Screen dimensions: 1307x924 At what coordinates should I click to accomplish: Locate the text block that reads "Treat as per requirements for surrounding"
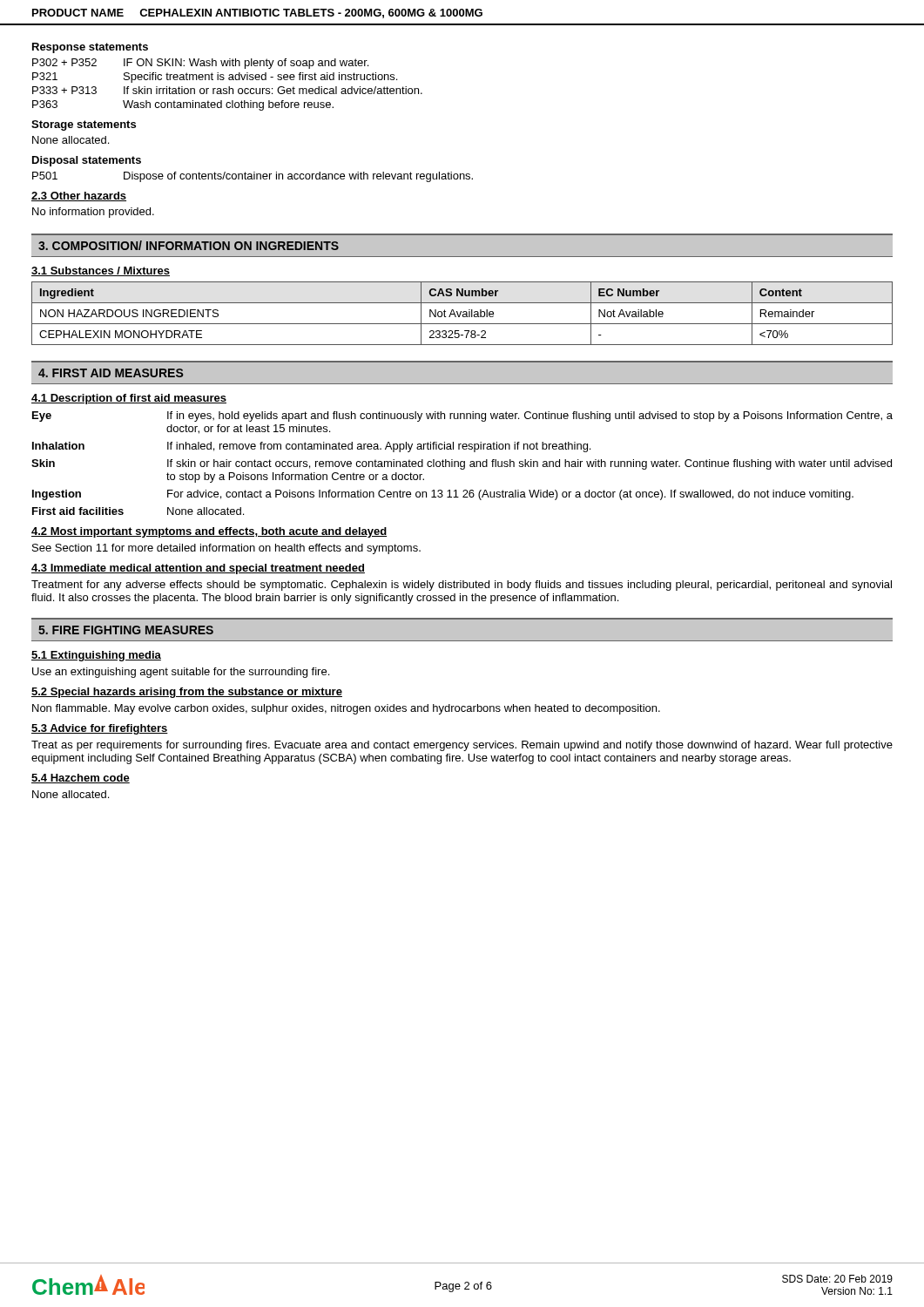click(x=462, y=751)
